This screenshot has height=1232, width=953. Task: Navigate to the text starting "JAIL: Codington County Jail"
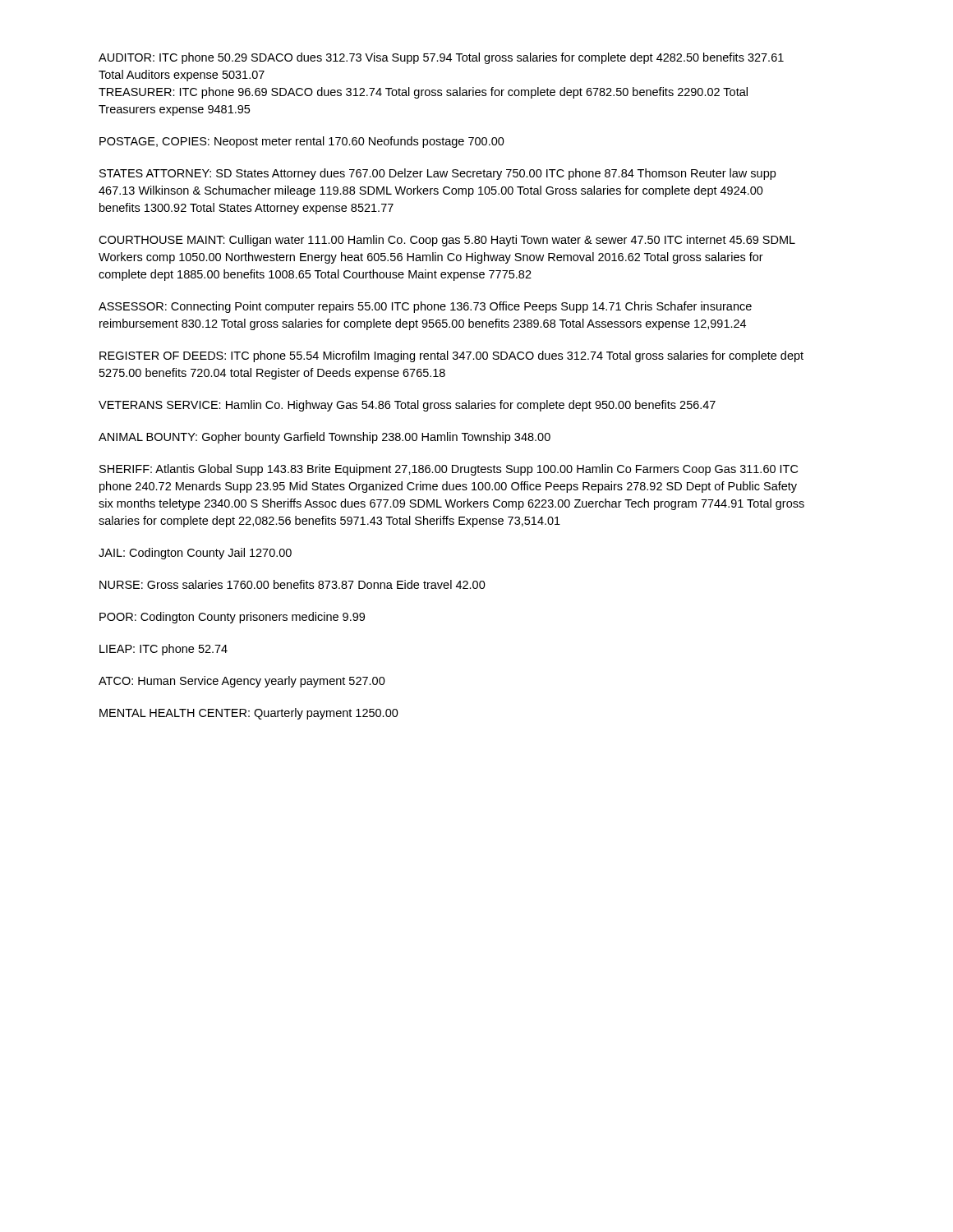tap(195, 553)
